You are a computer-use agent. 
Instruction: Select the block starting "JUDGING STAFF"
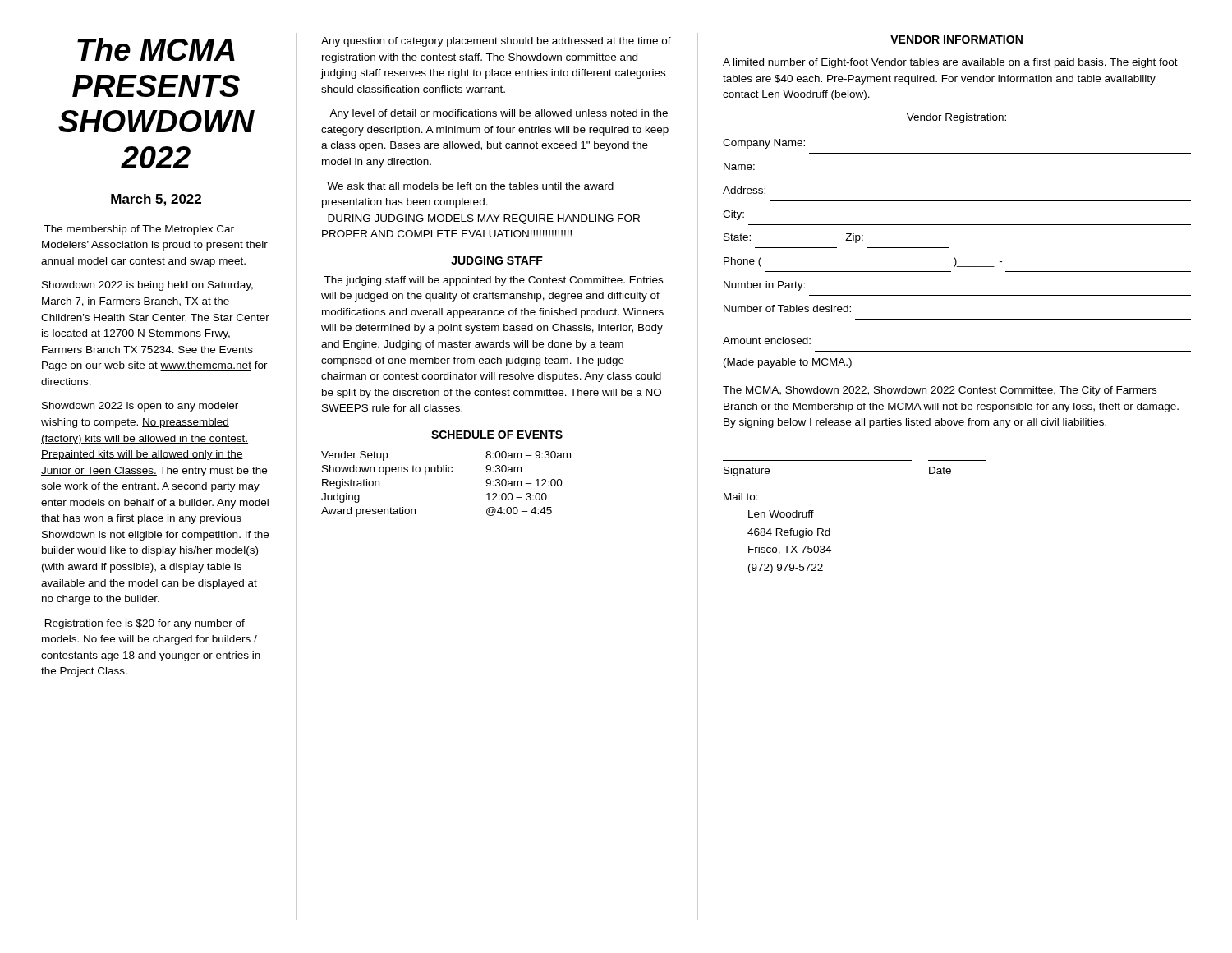point(497,260)
